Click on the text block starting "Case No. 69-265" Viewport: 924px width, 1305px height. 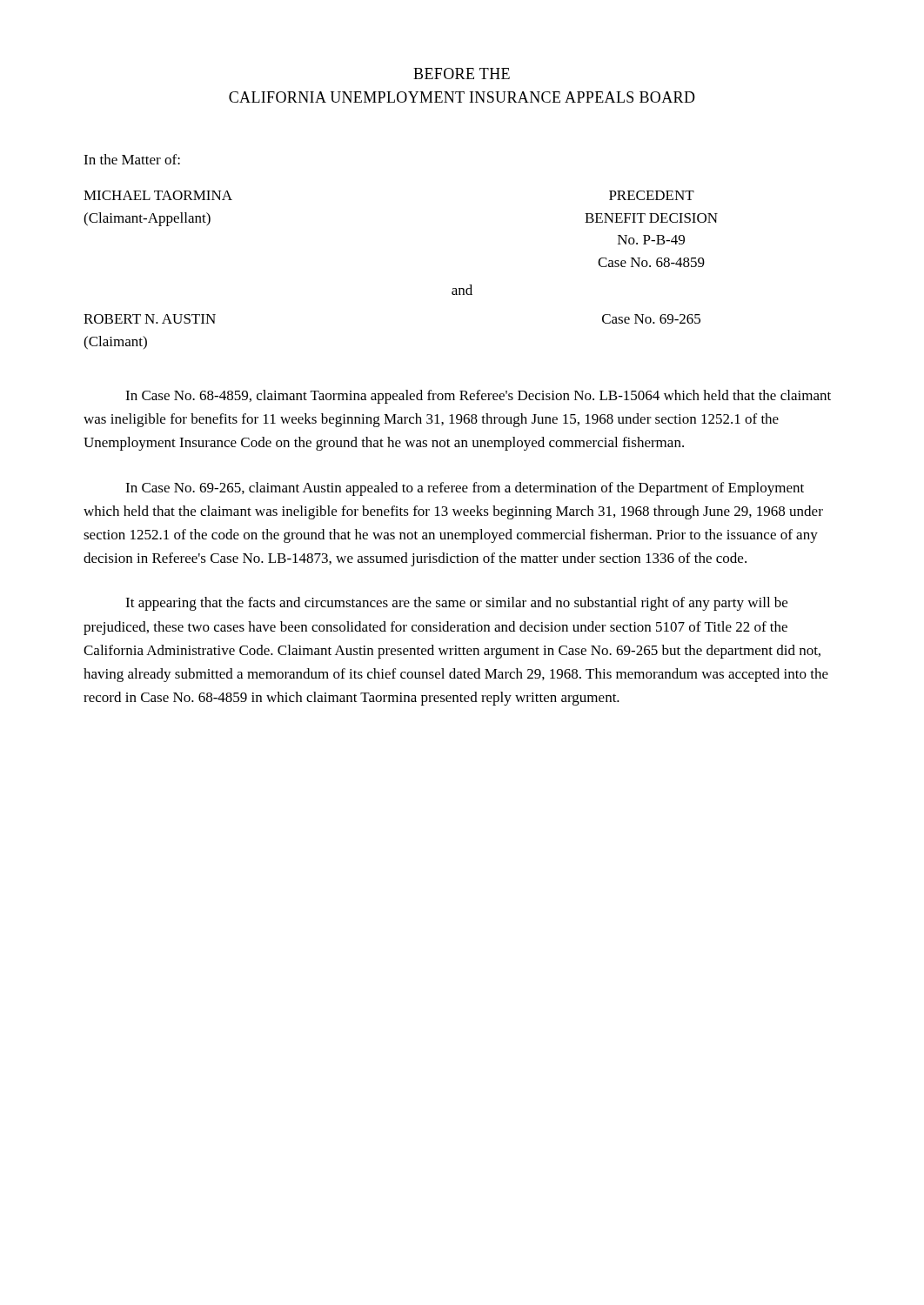click(x=651, y=319)
